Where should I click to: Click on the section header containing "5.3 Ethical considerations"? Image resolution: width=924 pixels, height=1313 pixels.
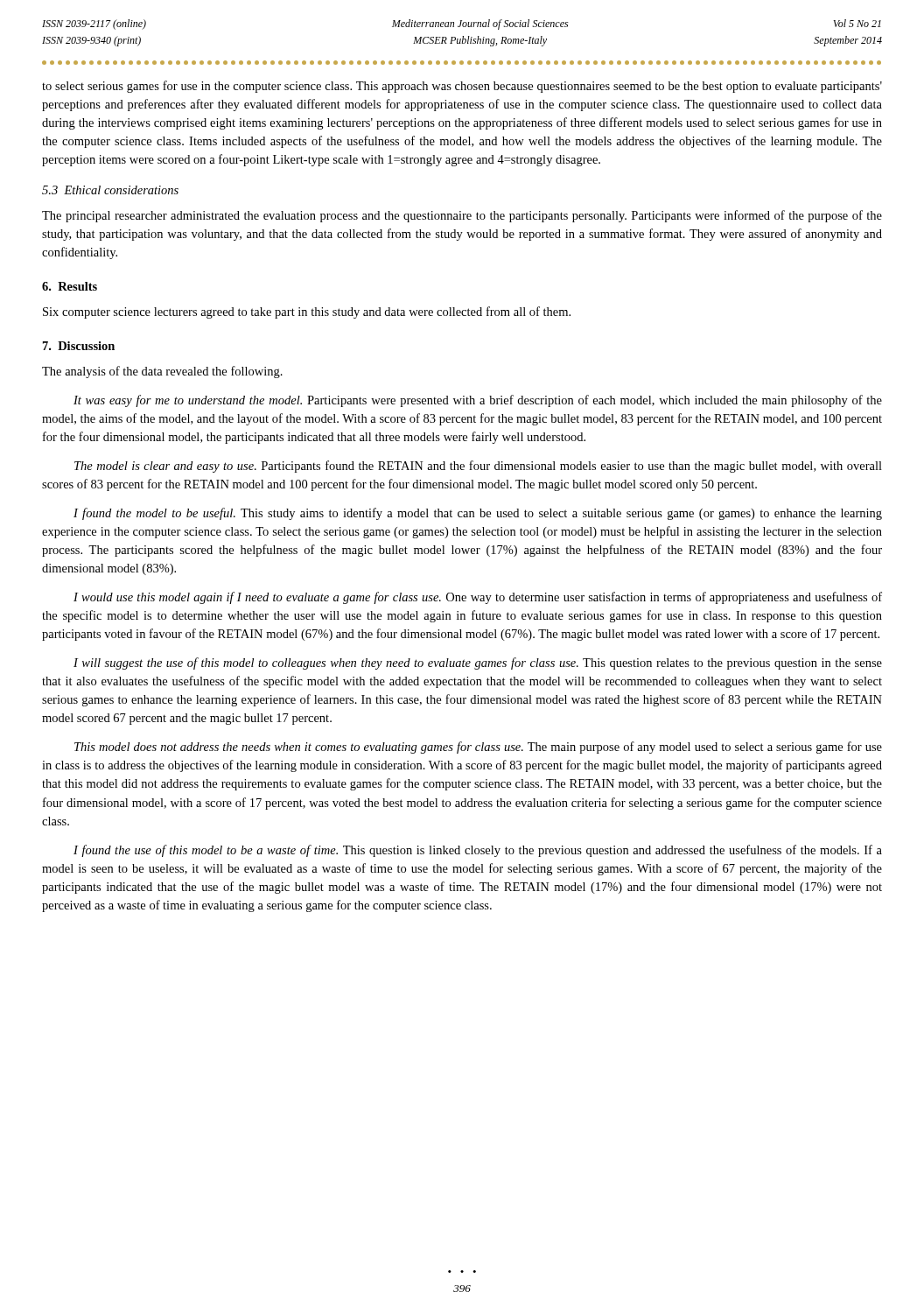[110, 190]
